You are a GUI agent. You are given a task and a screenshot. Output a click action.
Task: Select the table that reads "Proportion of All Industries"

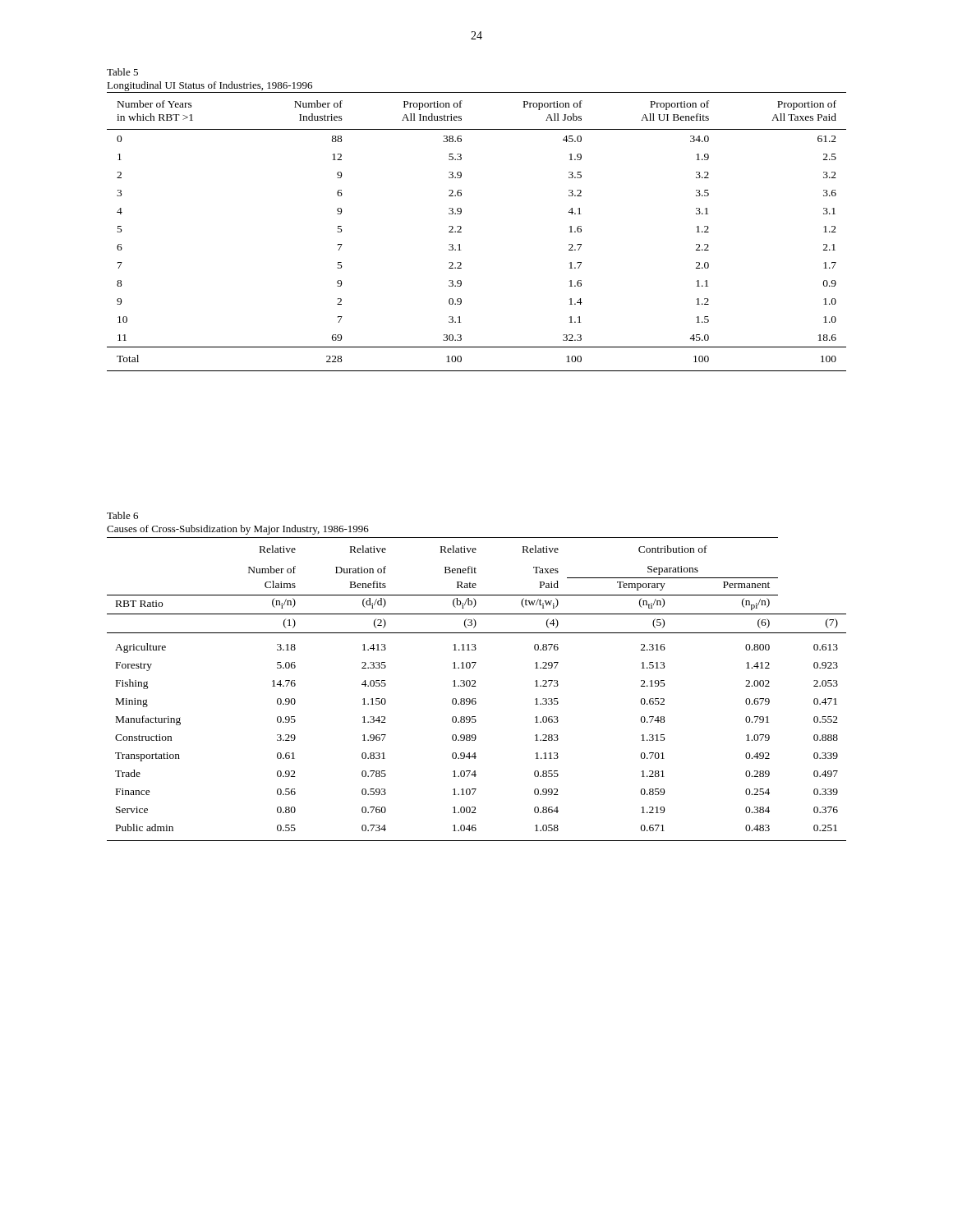(476, 232)
